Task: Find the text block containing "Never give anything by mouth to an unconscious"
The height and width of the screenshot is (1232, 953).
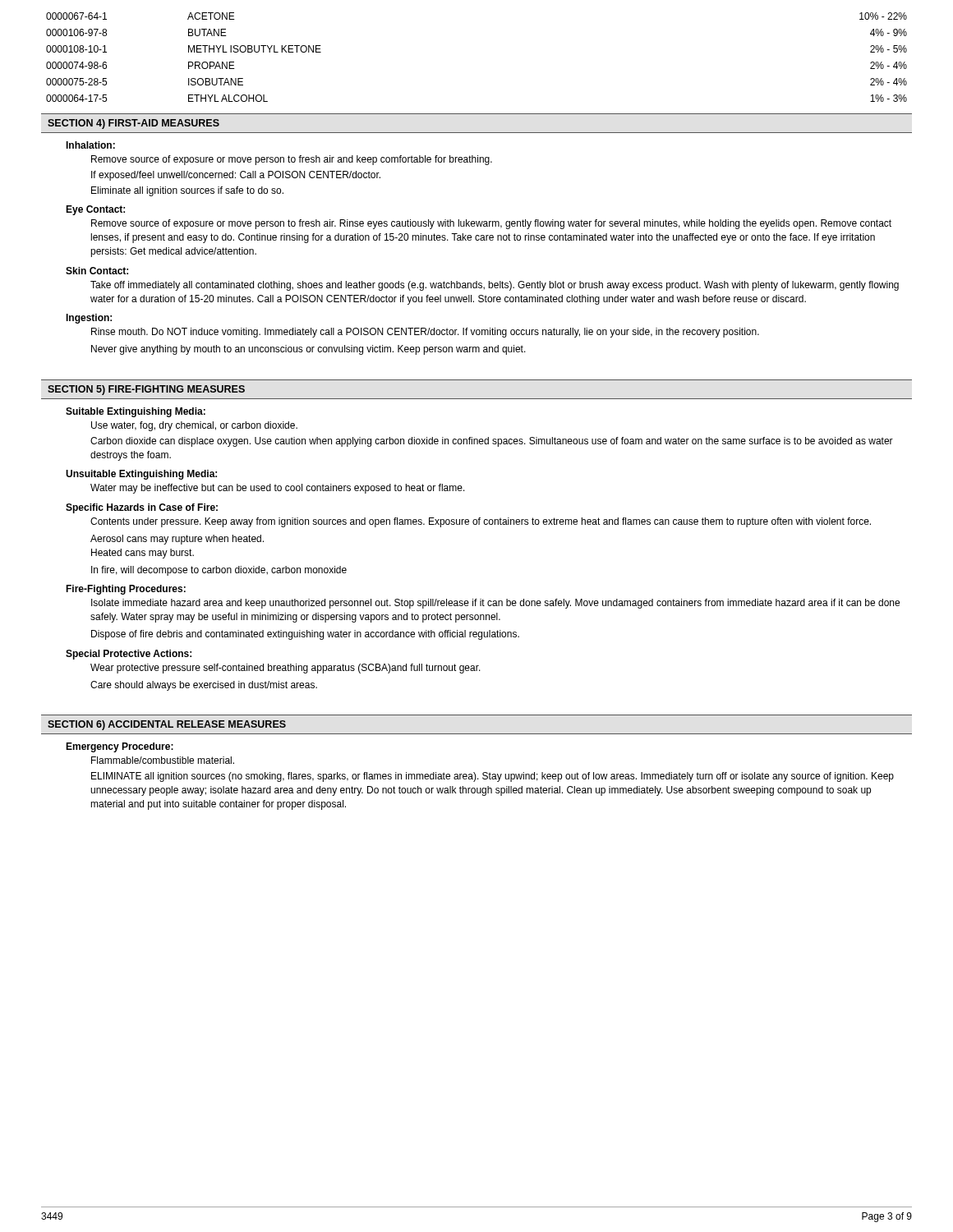Action: coord(308,349)
